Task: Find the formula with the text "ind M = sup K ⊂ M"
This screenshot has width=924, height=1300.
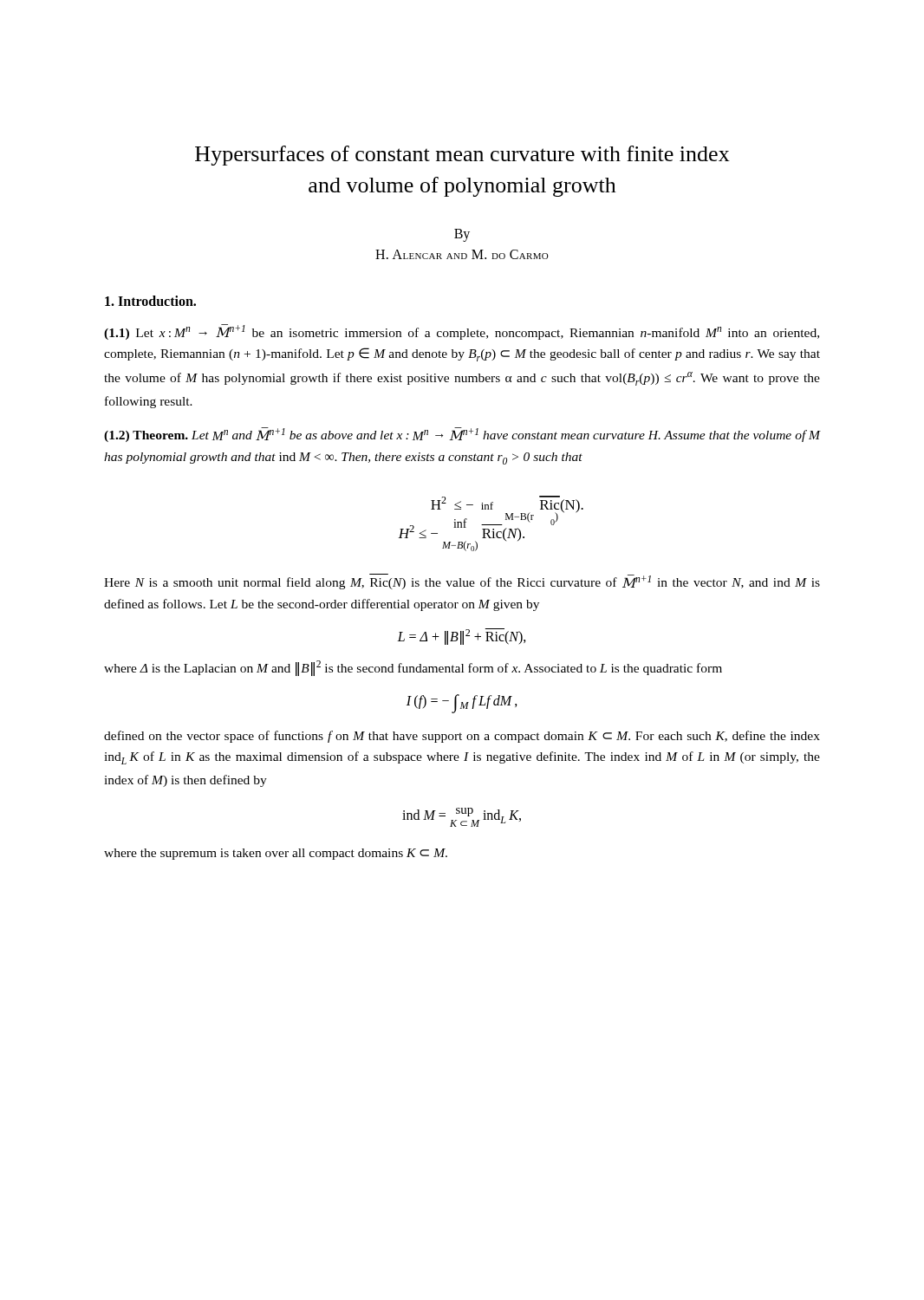Action: (462, 817)
